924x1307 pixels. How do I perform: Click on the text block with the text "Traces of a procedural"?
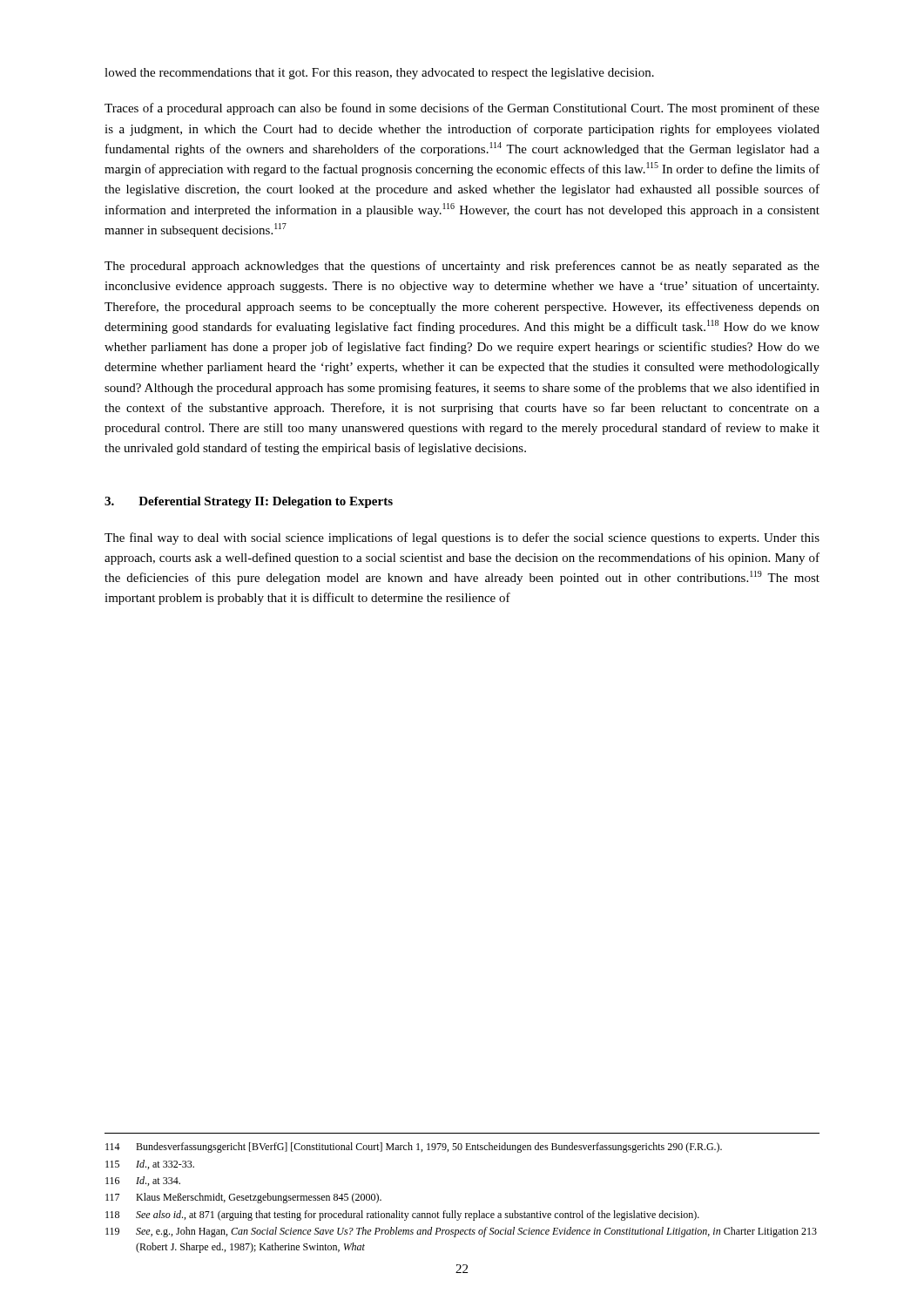pos(462,170)
